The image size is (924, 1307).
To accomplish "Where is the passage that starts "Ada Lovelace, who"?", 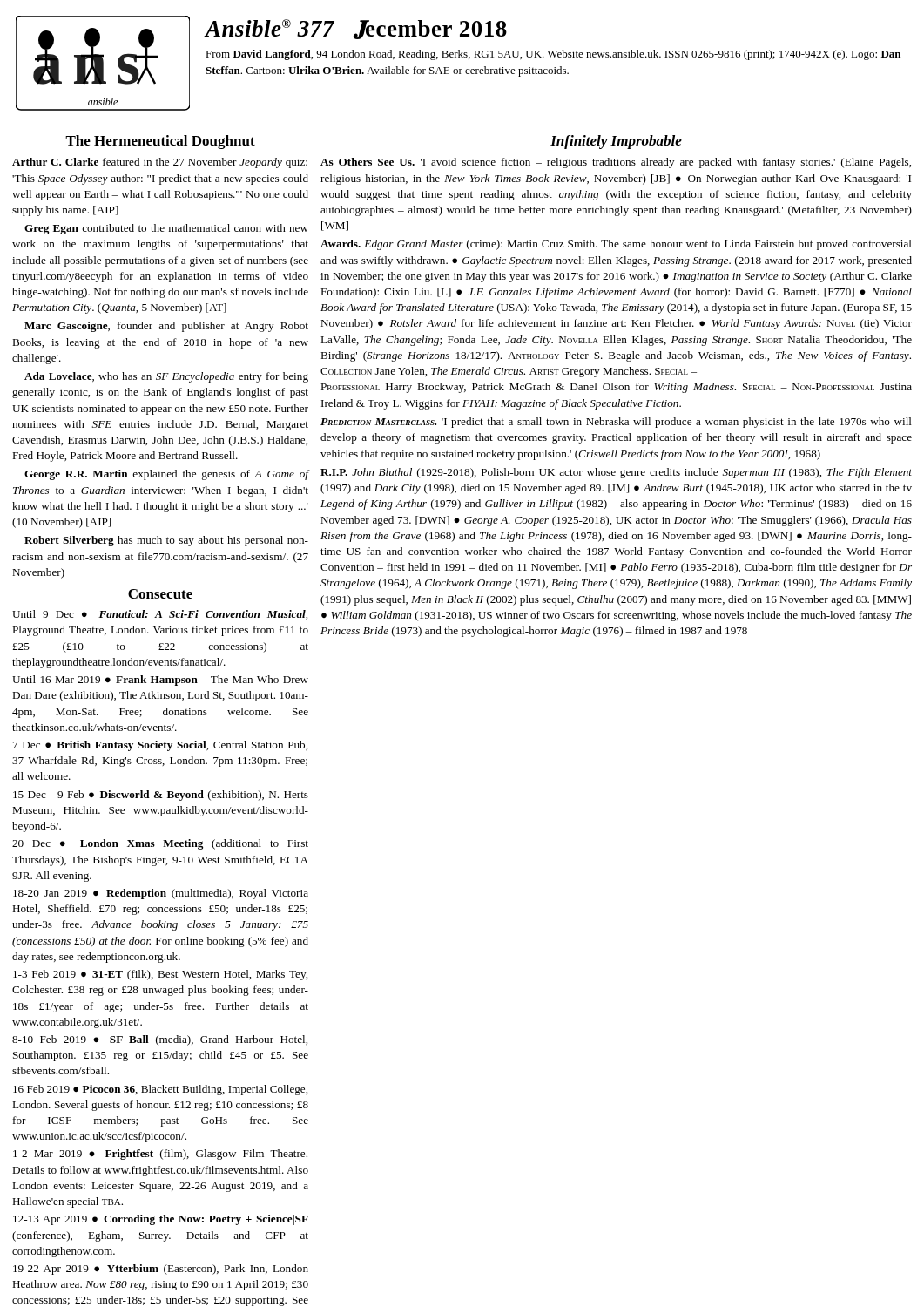I will (x=160, y=416).
